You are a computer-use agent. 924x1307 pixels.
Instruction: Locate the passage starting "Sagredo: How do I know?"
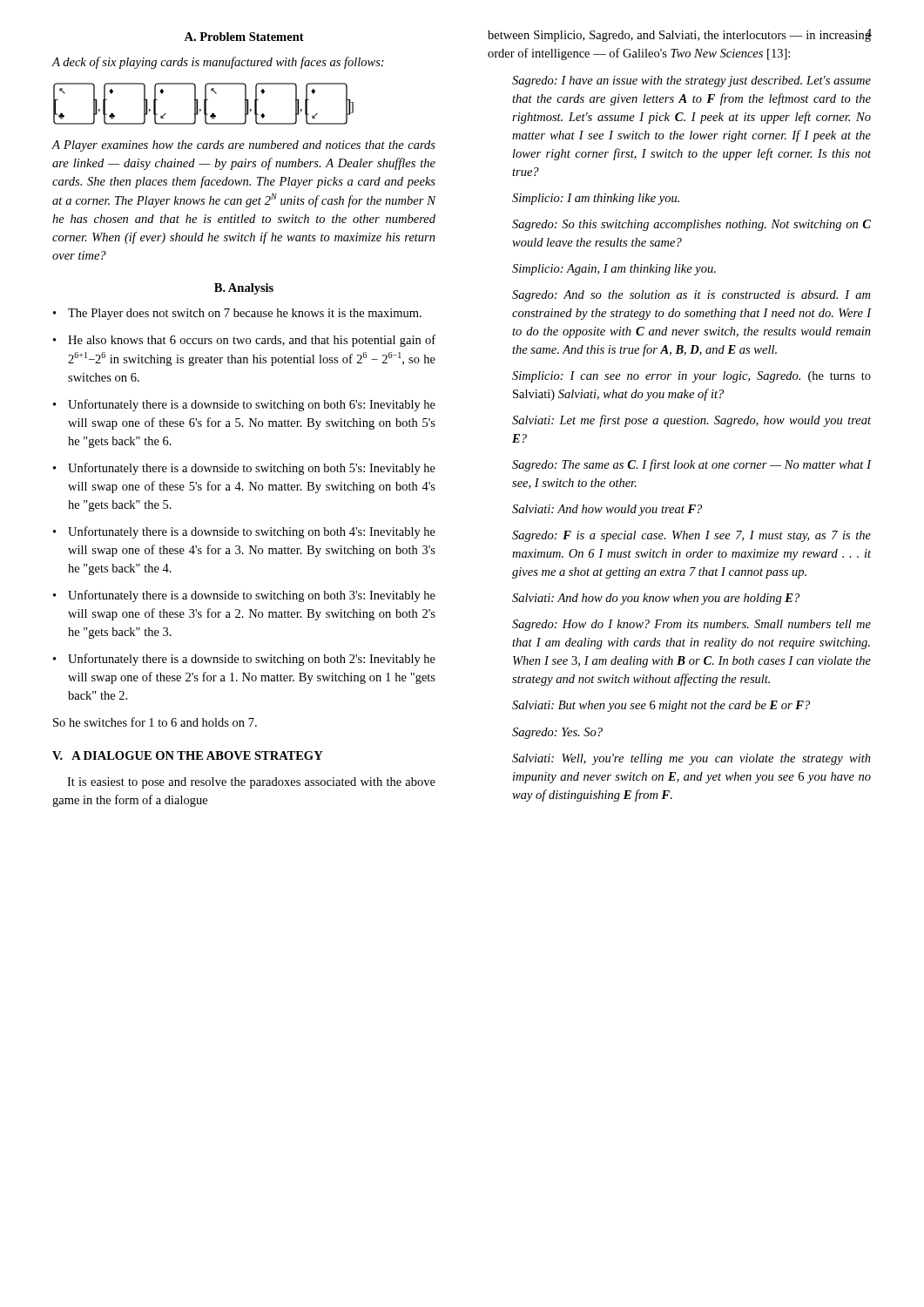691,652
